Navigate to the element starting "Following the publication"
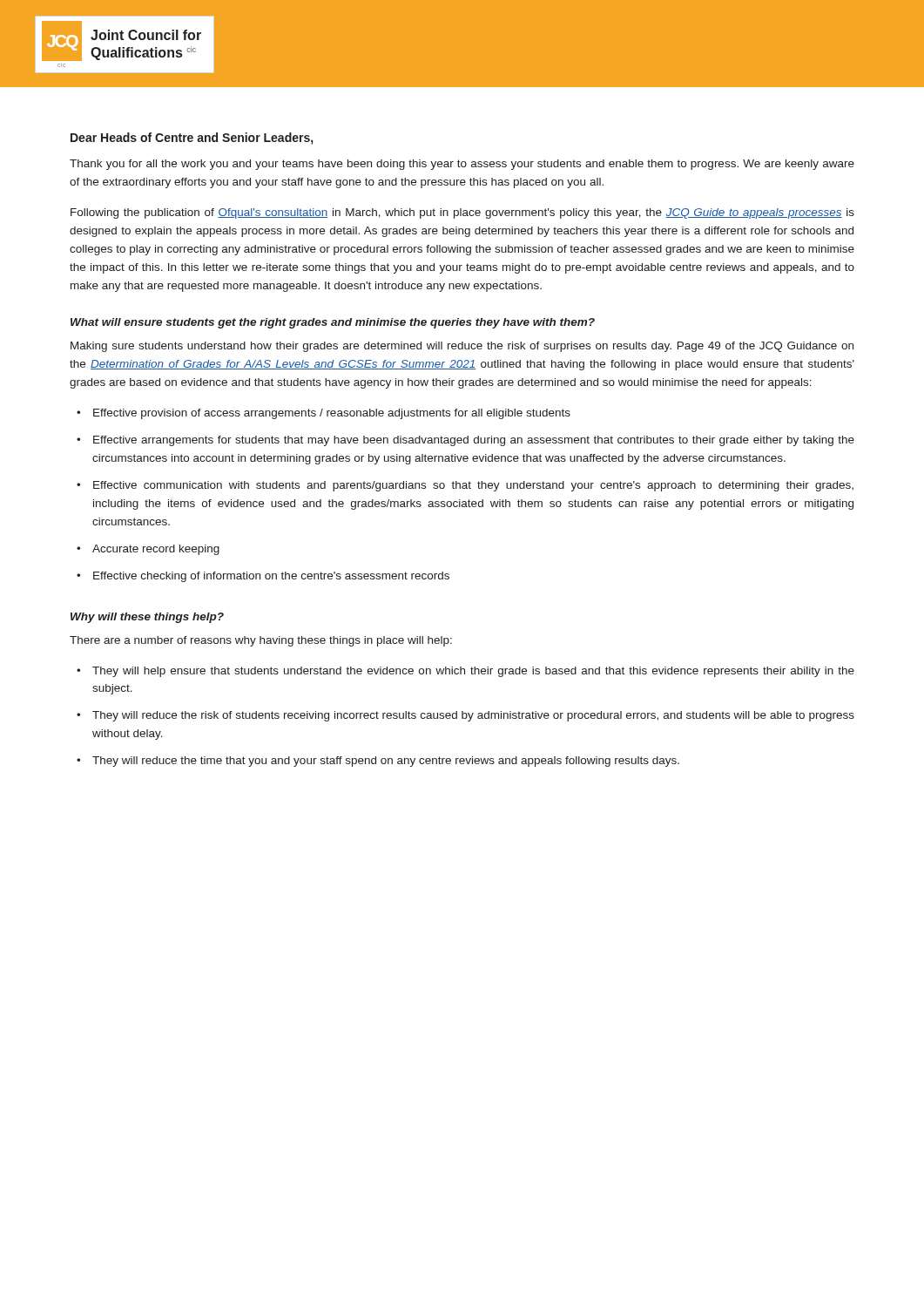Viewport: 924px width, 1307px height. tap(462, 248)
